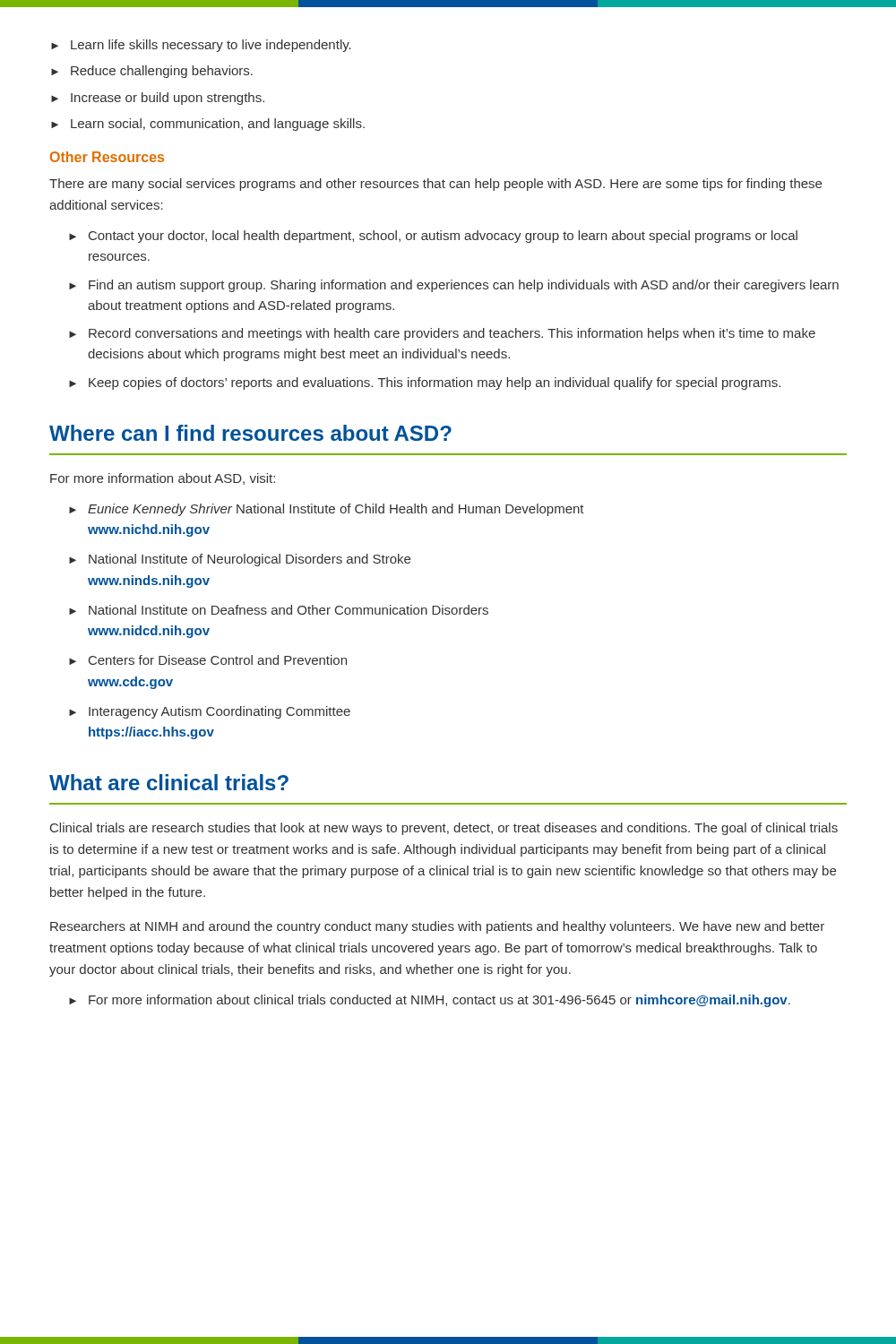Locate the region starting "For more information about ASD,"

(x=163, y=478)
